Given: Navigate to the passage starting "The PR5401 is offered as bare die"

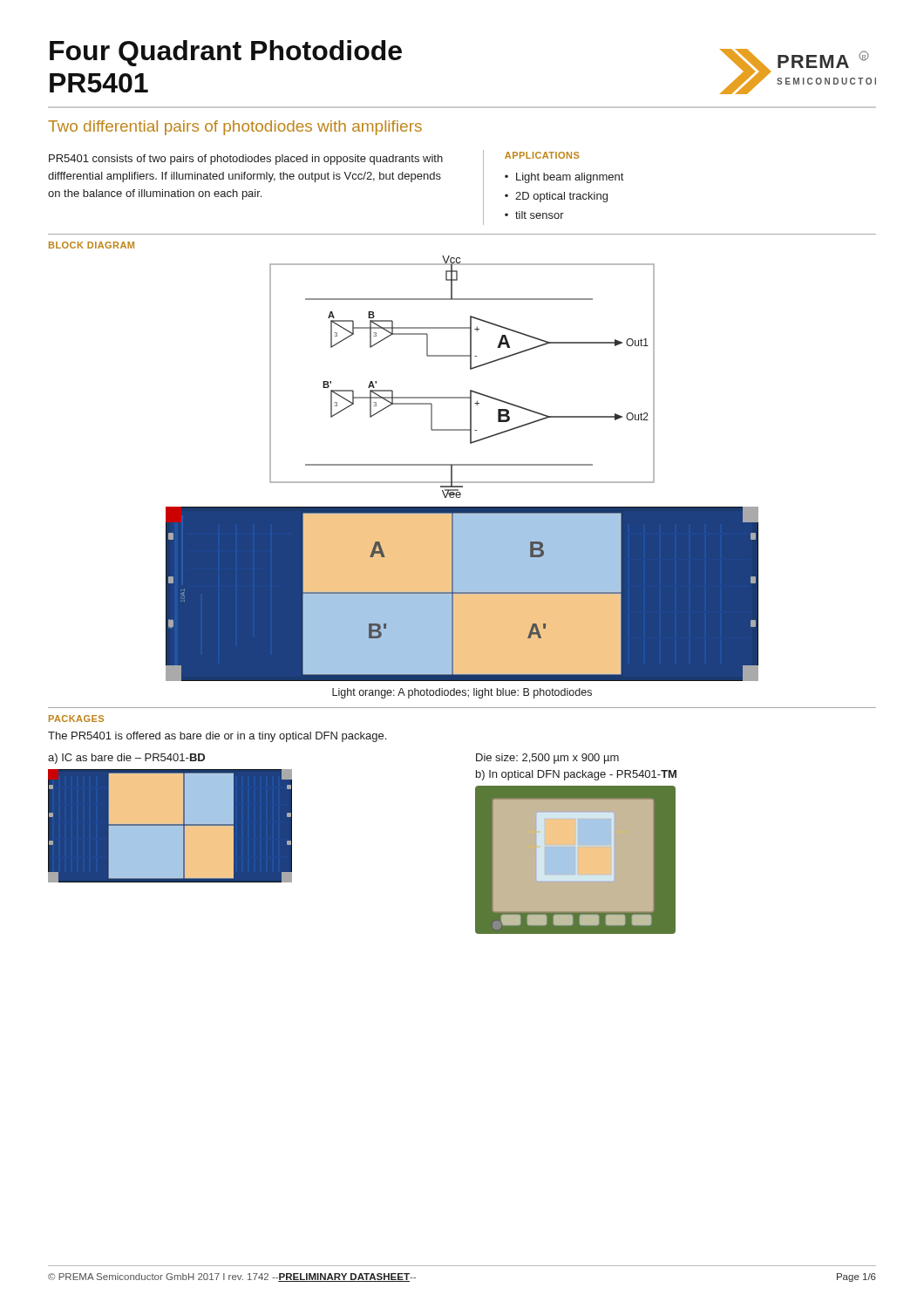Looking at the screenshot, I should [218, 736].
